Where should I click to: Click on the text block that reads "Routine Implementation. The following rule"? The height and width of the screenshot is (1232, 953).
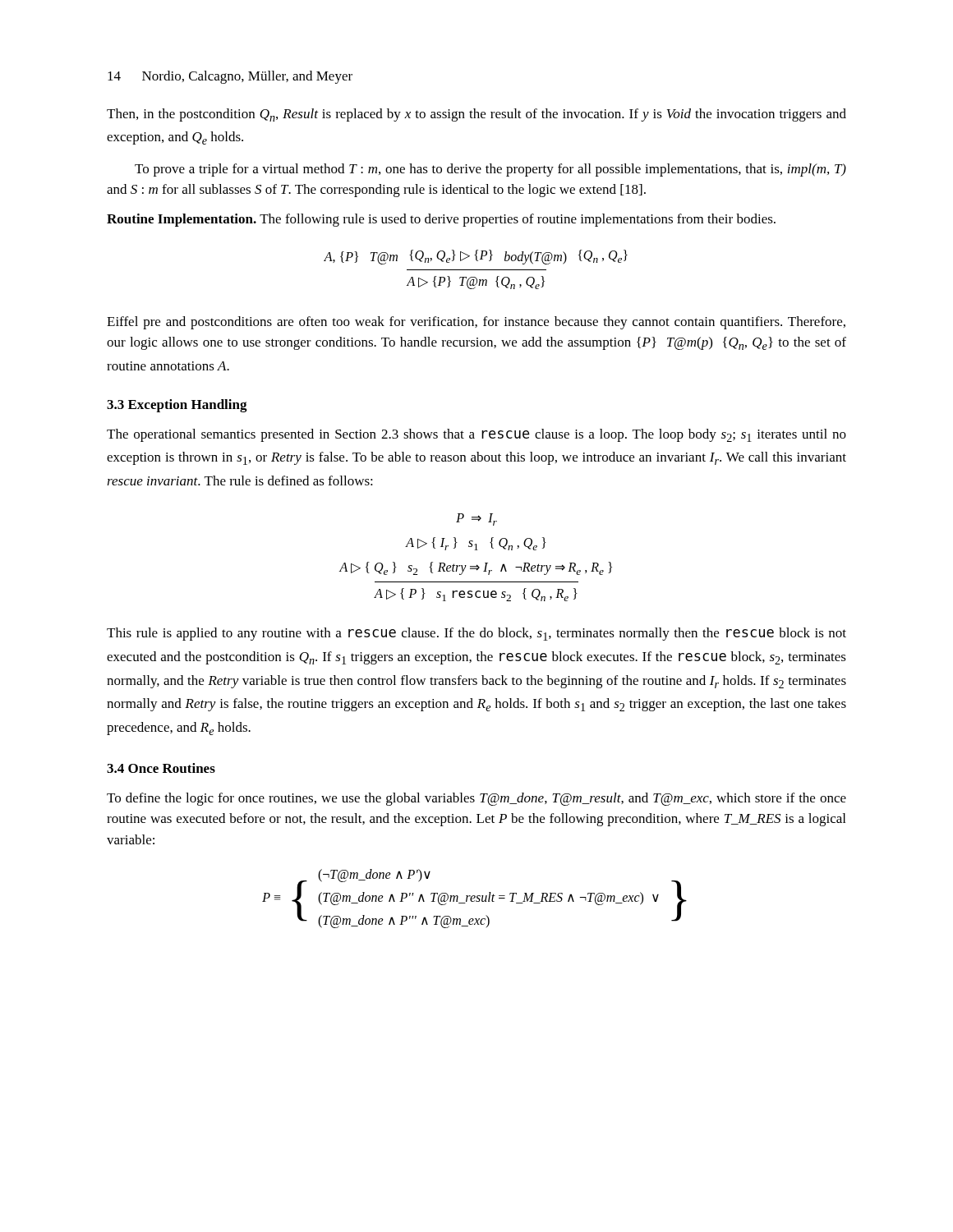tap(476, 219)
